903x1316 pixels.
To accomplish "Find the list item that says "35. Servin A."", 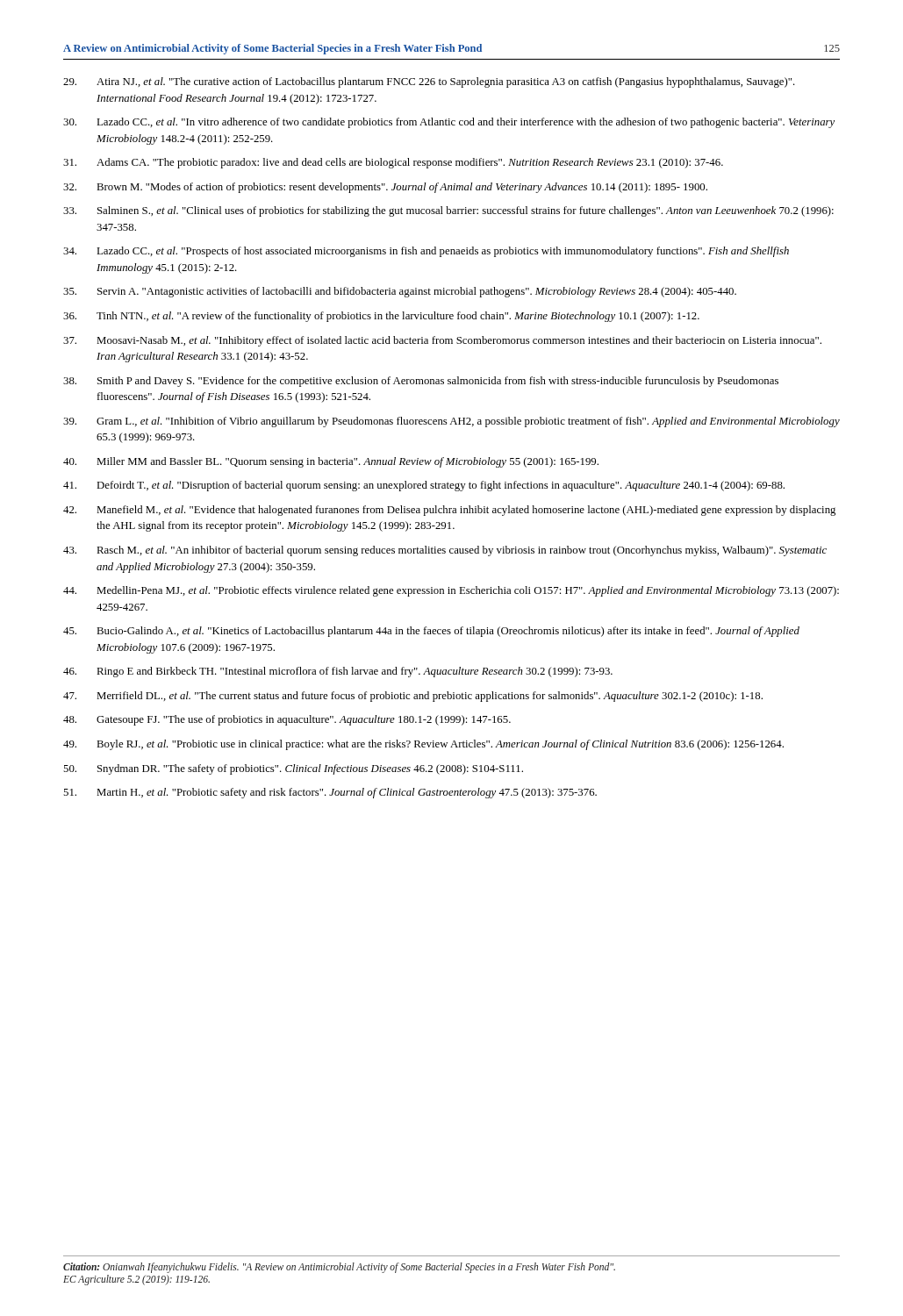I will (x=452, y=292).
